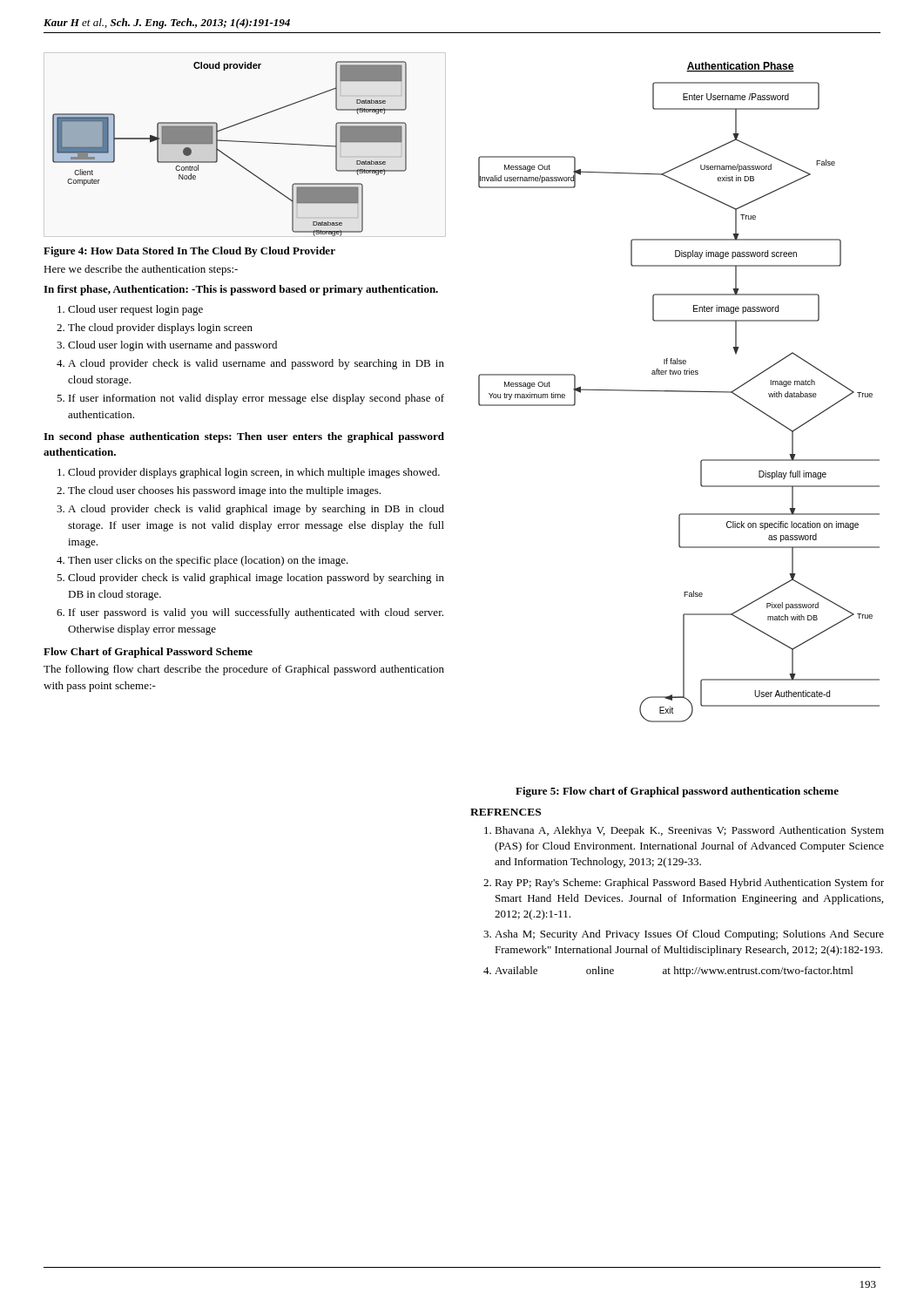Locate the caption that opens with "Figure 5: Flow chart of"

point(677,791)
